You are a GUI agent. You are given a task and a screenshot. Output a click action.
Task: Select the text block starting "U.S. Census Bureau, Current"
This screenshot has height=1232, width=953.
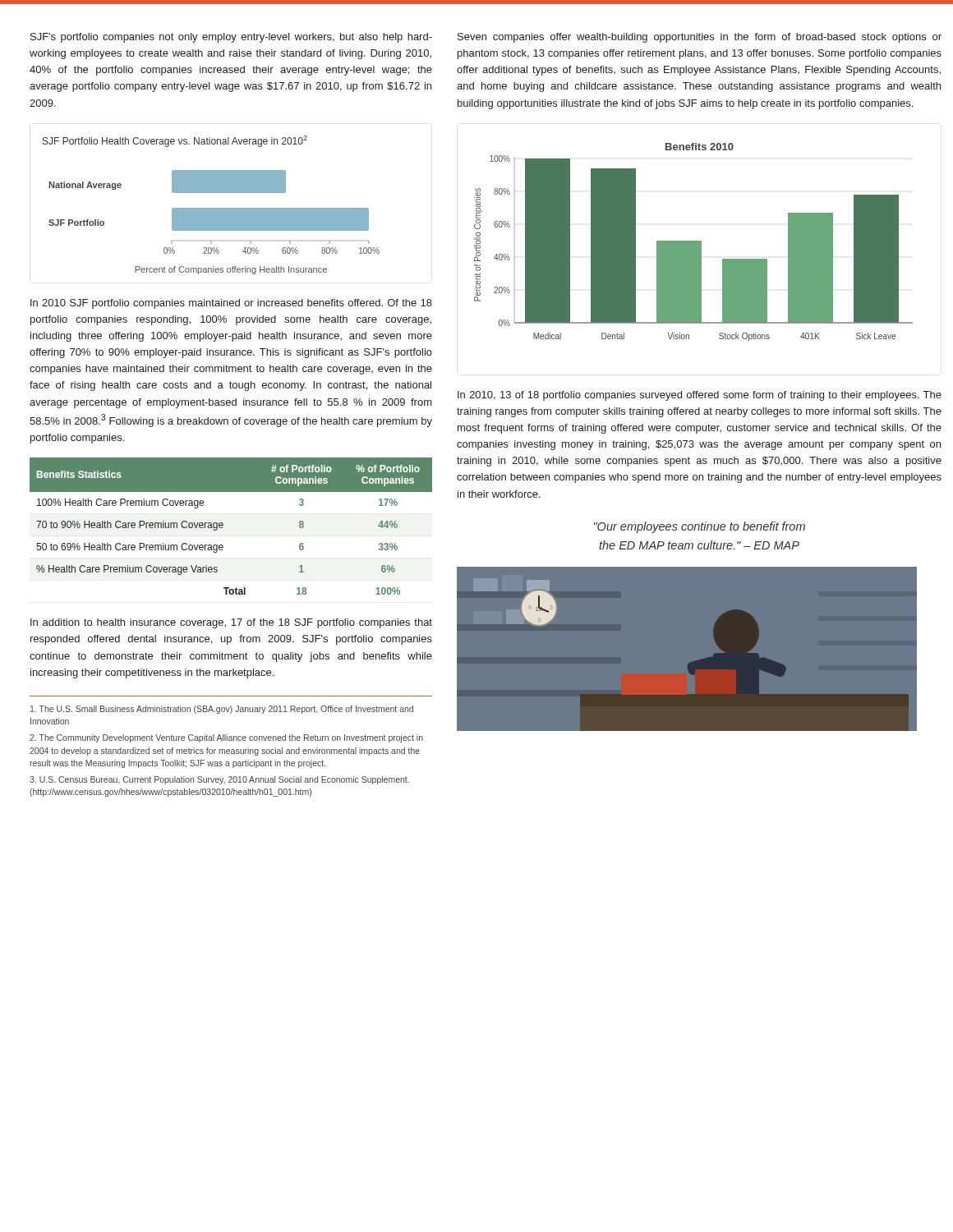click(220, 786)
